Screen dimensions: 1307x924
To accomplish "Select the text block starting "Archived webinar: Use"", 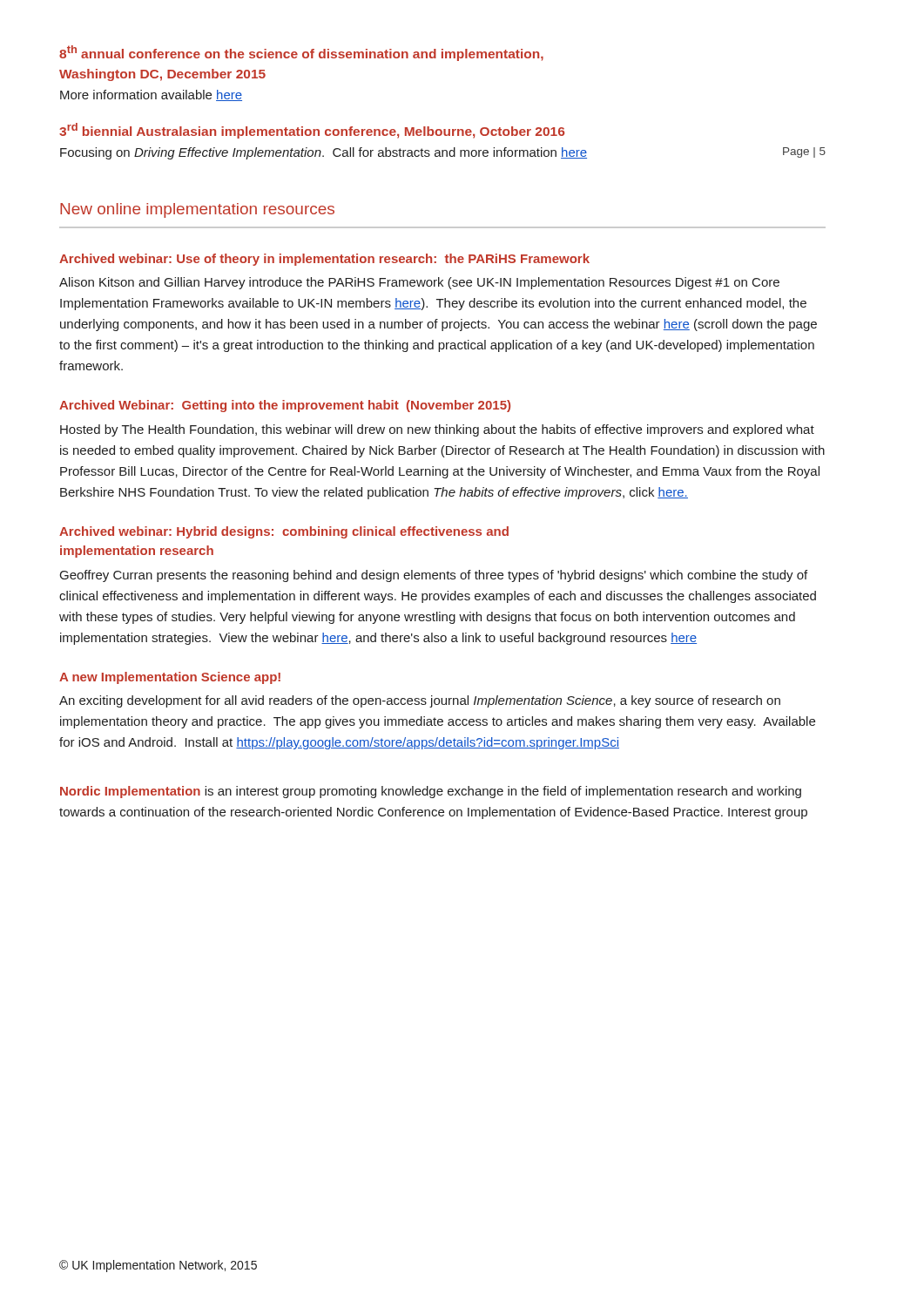I will tap(442, 259).
